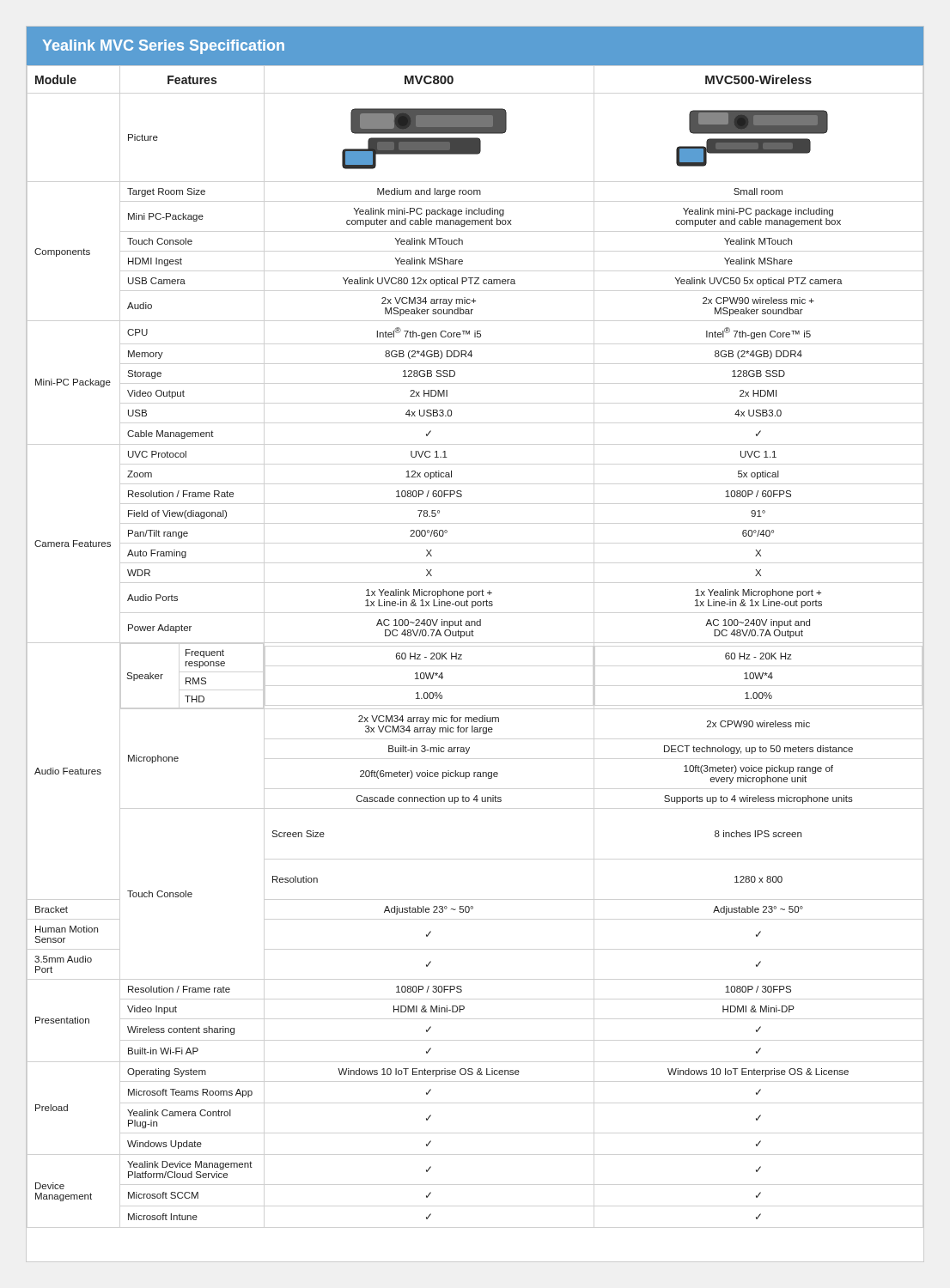Locate the table with the text "Cable Management"
950x1288 pixels.
coord(475,647)
